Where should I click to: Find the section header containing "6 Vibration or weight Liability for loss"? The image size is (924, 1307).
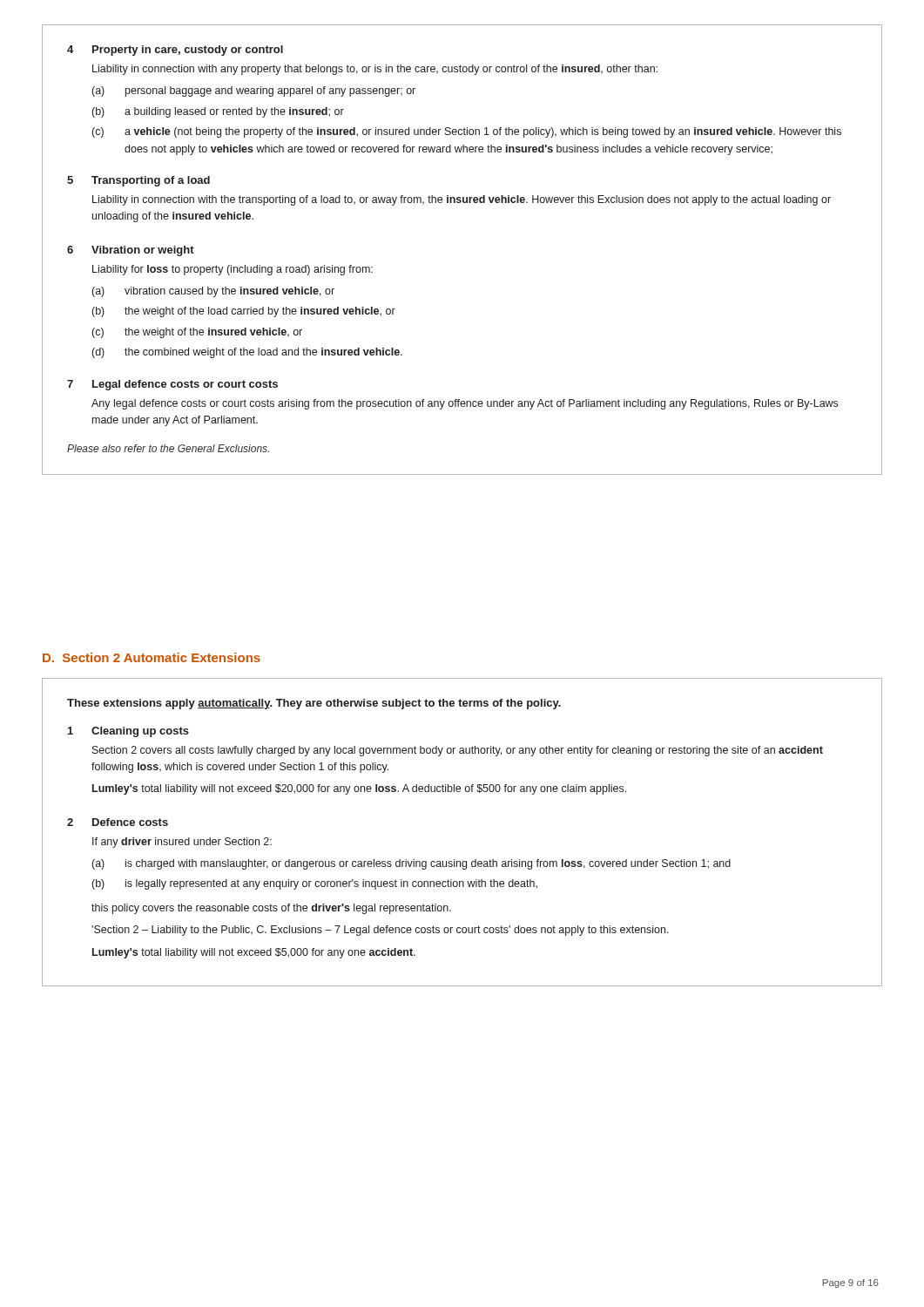pyautogui.click(x=131, y=251)
